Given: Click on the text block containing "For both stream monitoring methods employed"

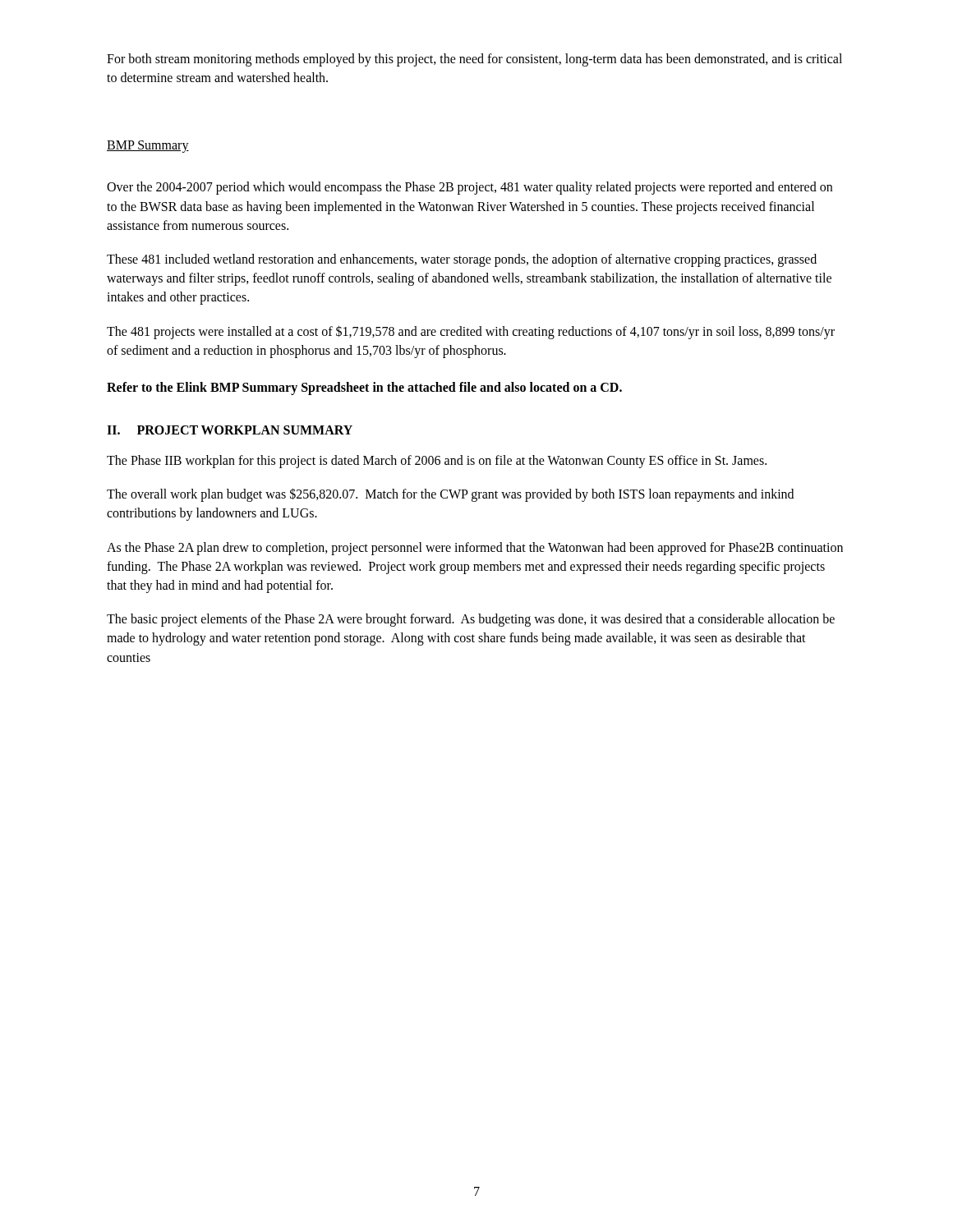Looking at the screenshot, I should click(475, 68).
